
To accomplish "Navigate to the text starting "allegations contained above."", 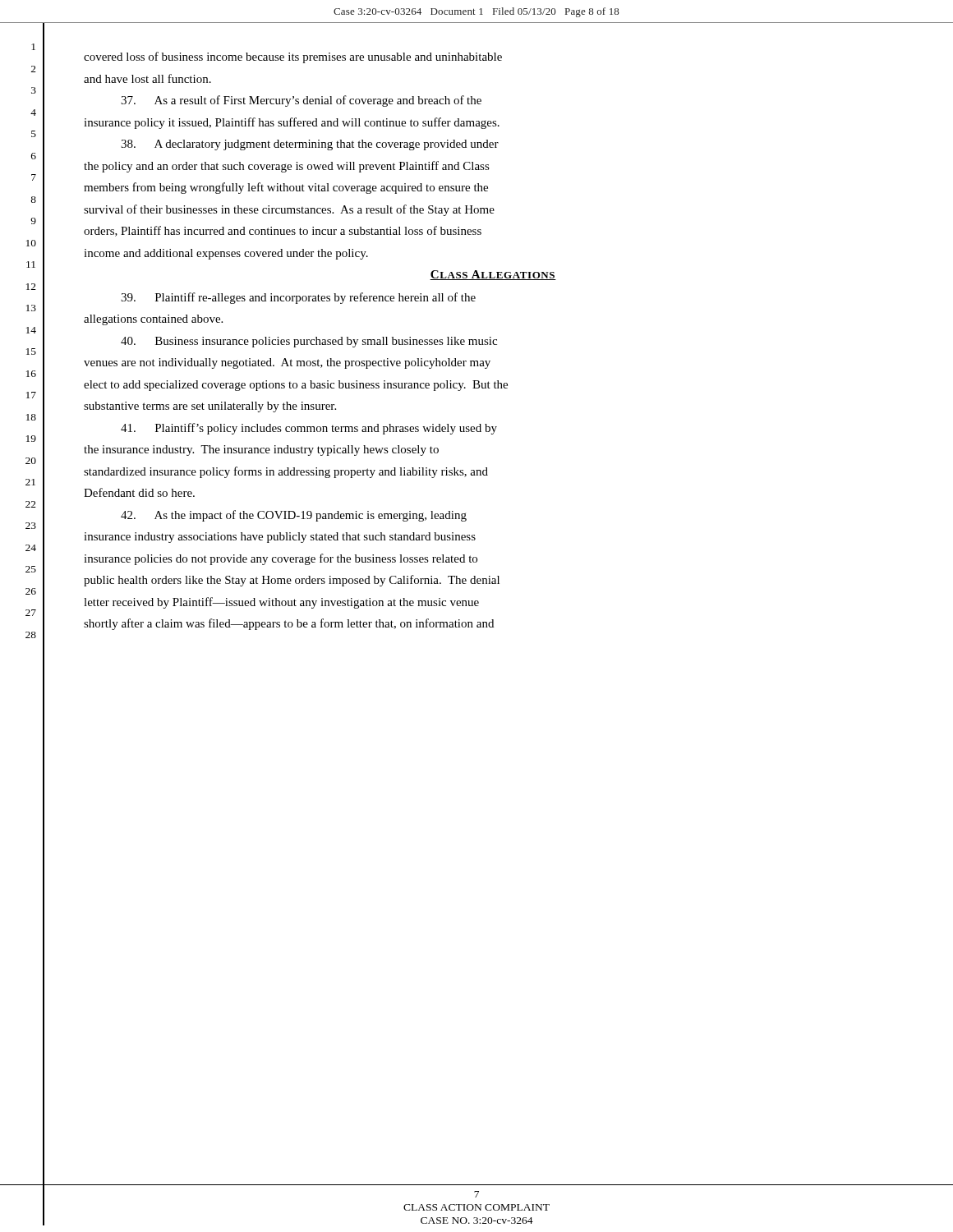I will coord(154,319).
